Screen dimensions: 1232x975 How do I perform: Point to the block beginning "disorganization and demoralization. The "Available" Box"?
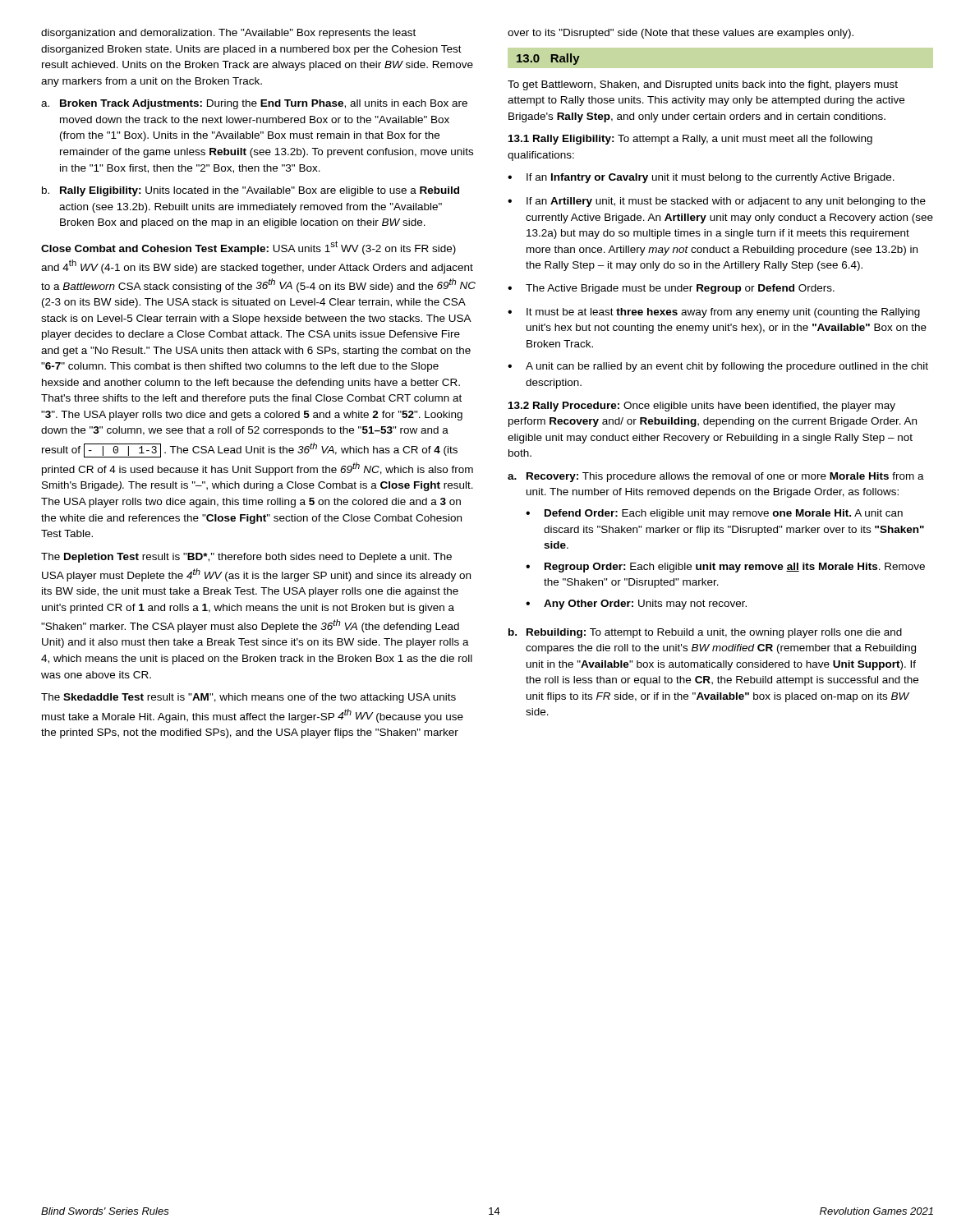(259, 57)
